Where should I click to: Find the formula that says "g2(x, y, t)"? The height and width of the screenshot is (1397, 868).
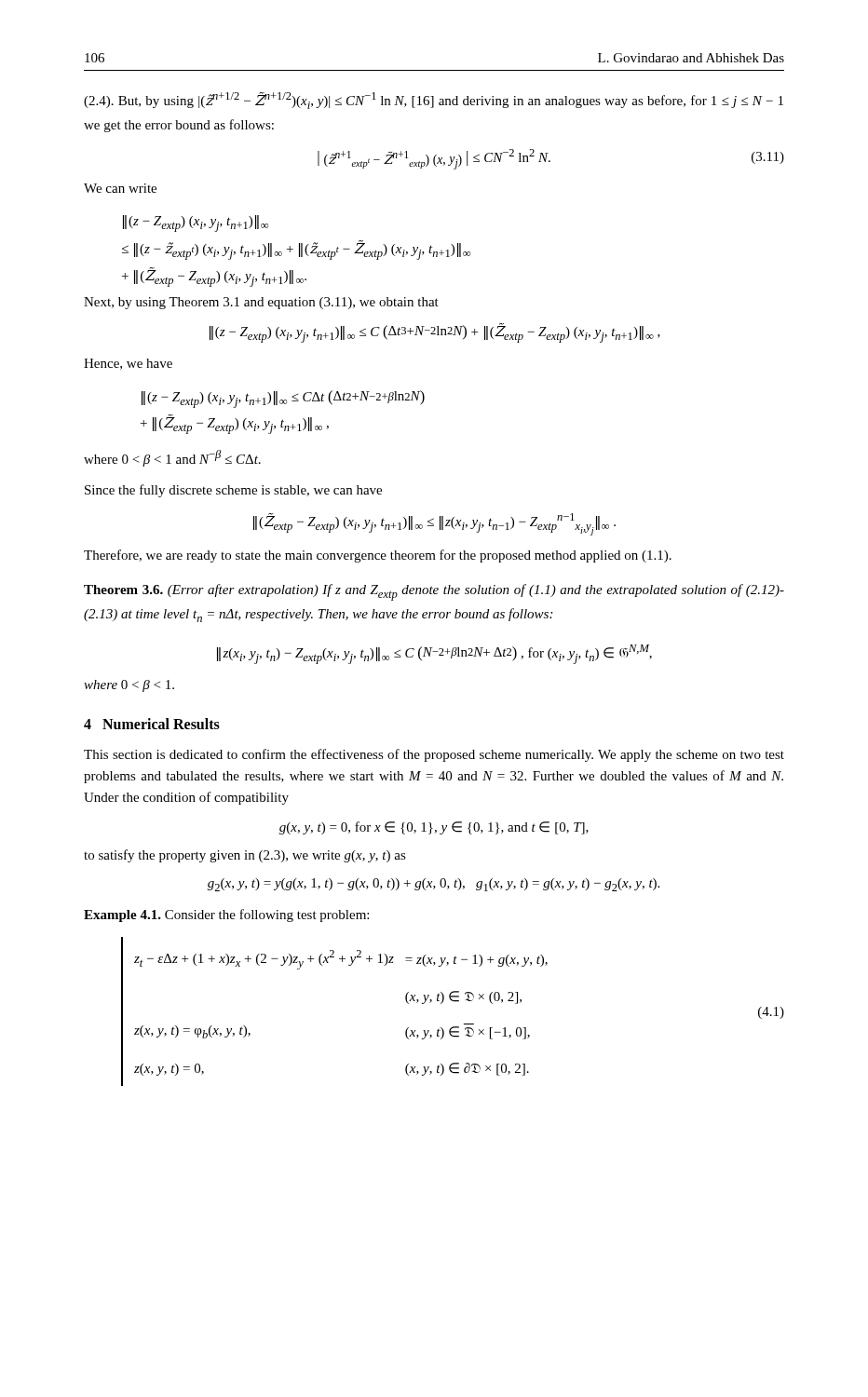(x=434, y=885)
